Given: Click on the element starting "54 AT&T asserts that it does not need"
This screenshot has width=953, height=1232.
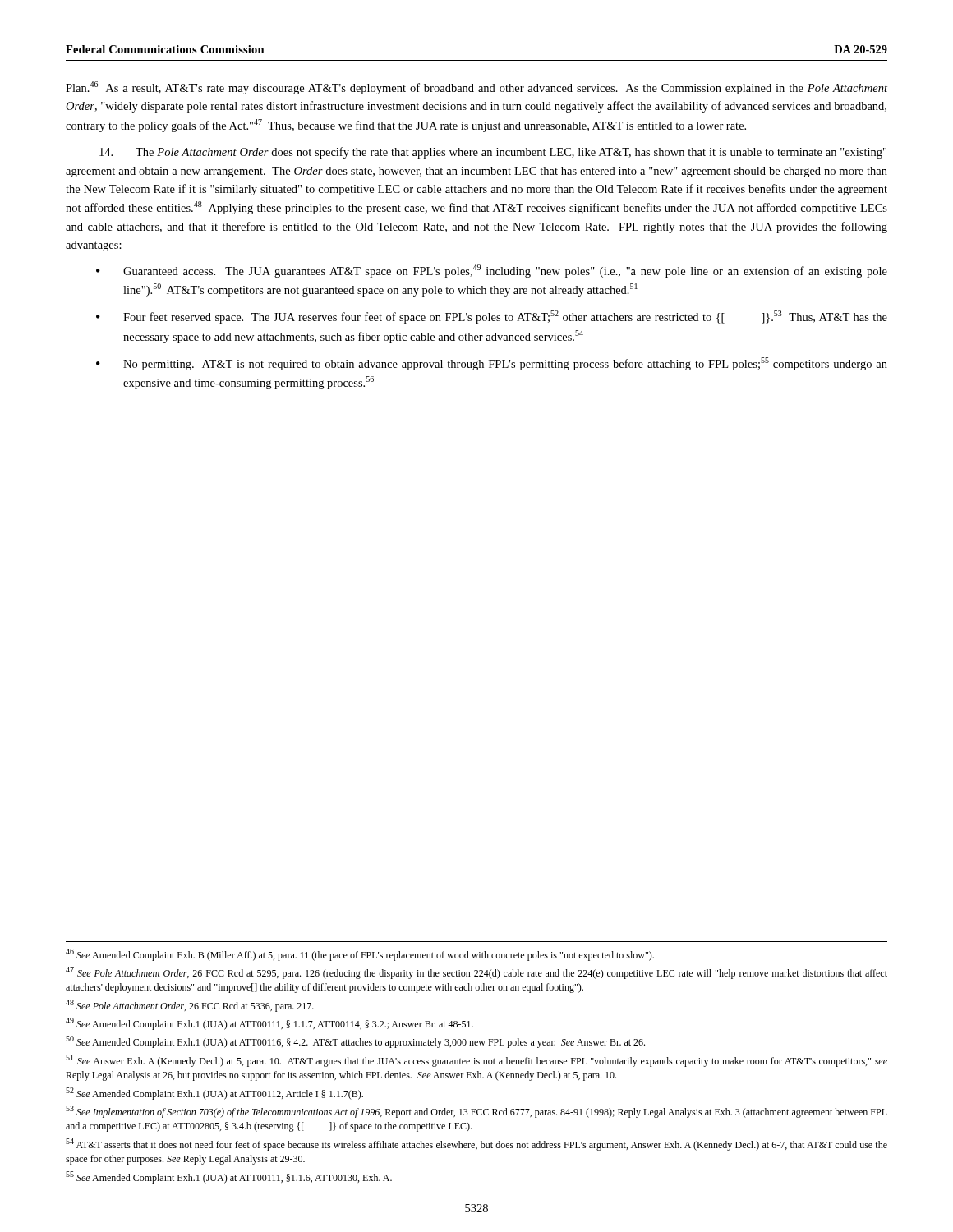Looking at the screenshot, I should click(476, 1151).
